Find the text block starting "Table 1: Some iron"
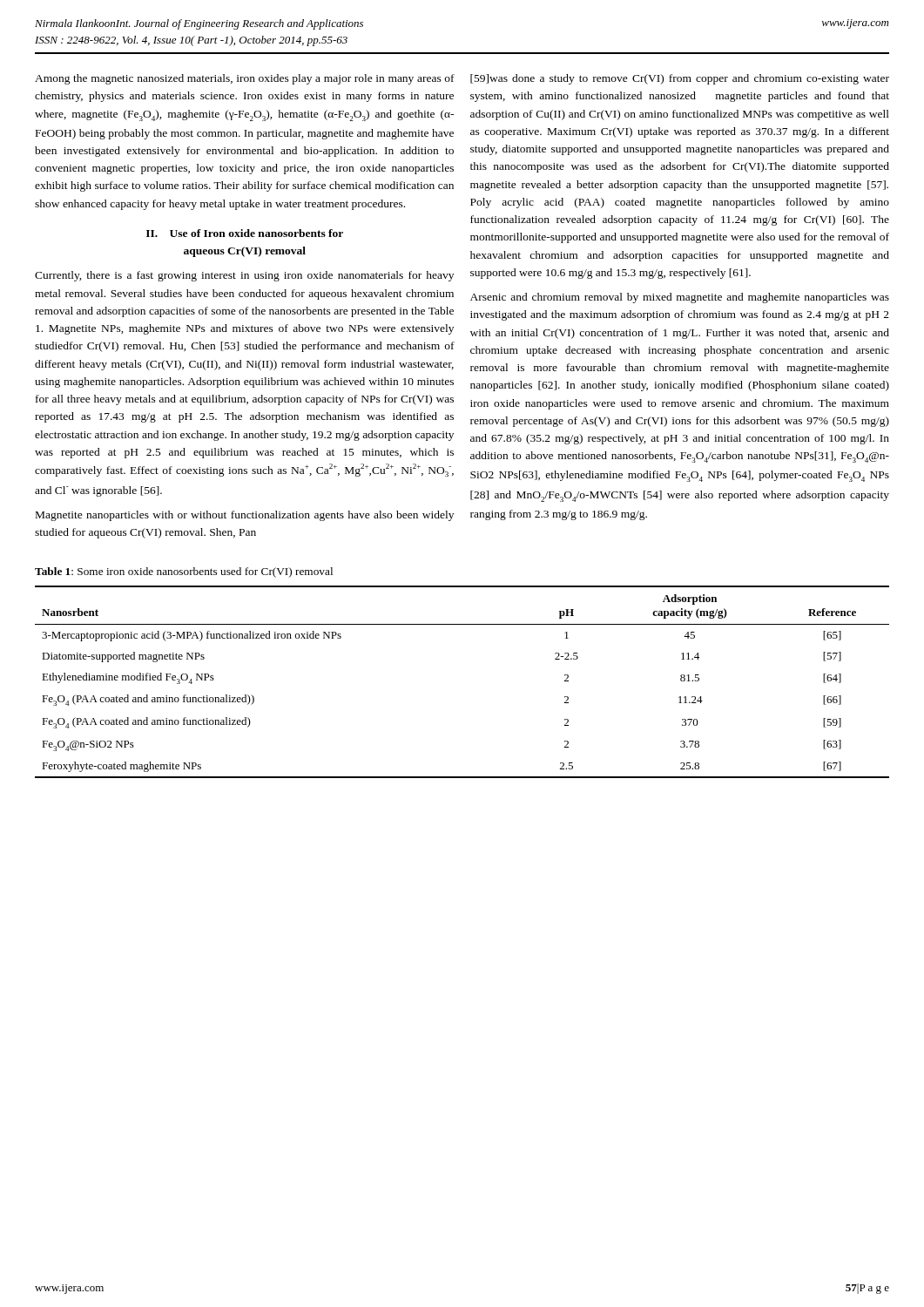Image resolution: width=924 pixels, height=1307 pixels. [x=184, y=571]
